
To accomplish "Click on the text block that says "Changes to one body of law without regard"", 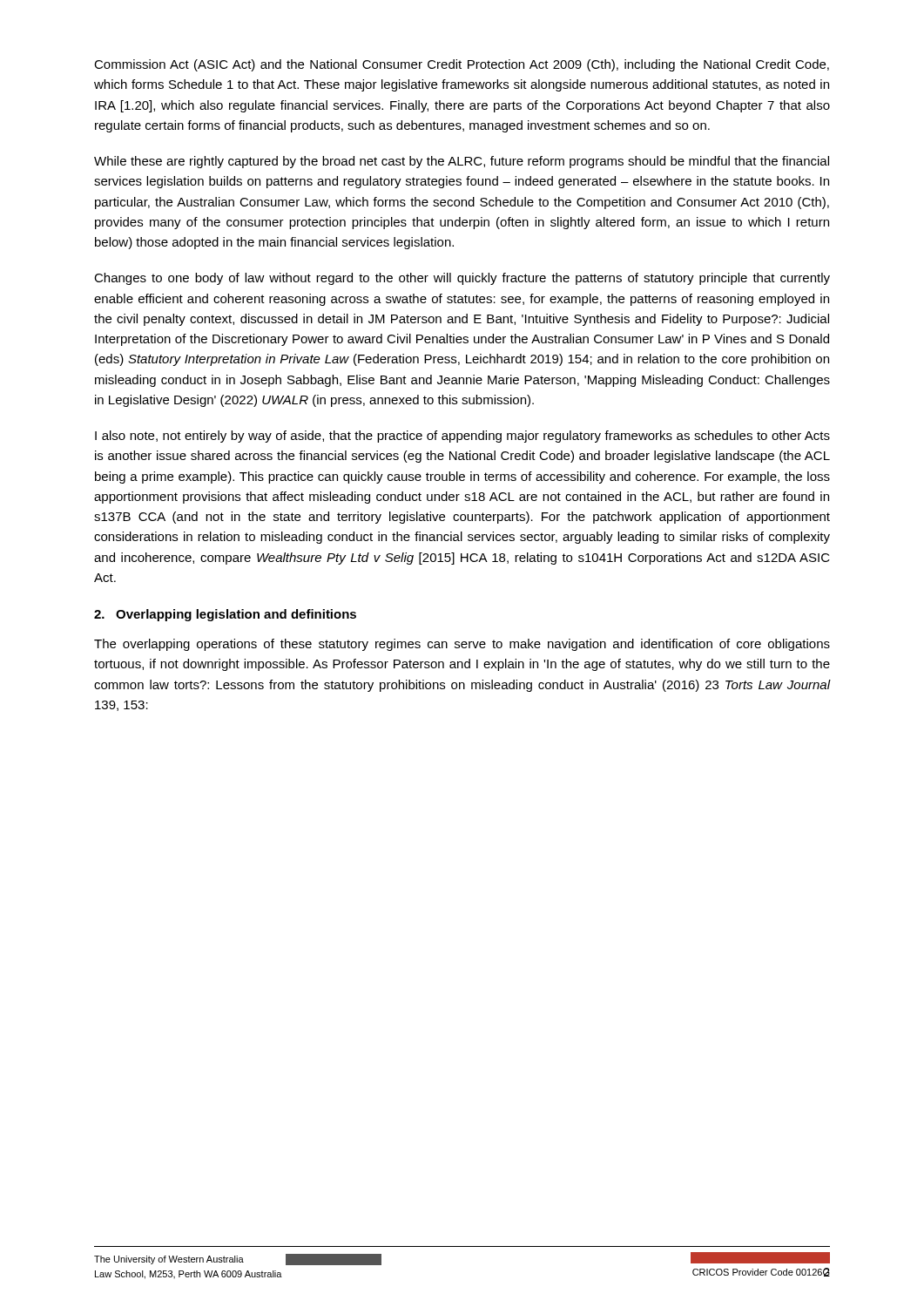I will pos(462,339).
